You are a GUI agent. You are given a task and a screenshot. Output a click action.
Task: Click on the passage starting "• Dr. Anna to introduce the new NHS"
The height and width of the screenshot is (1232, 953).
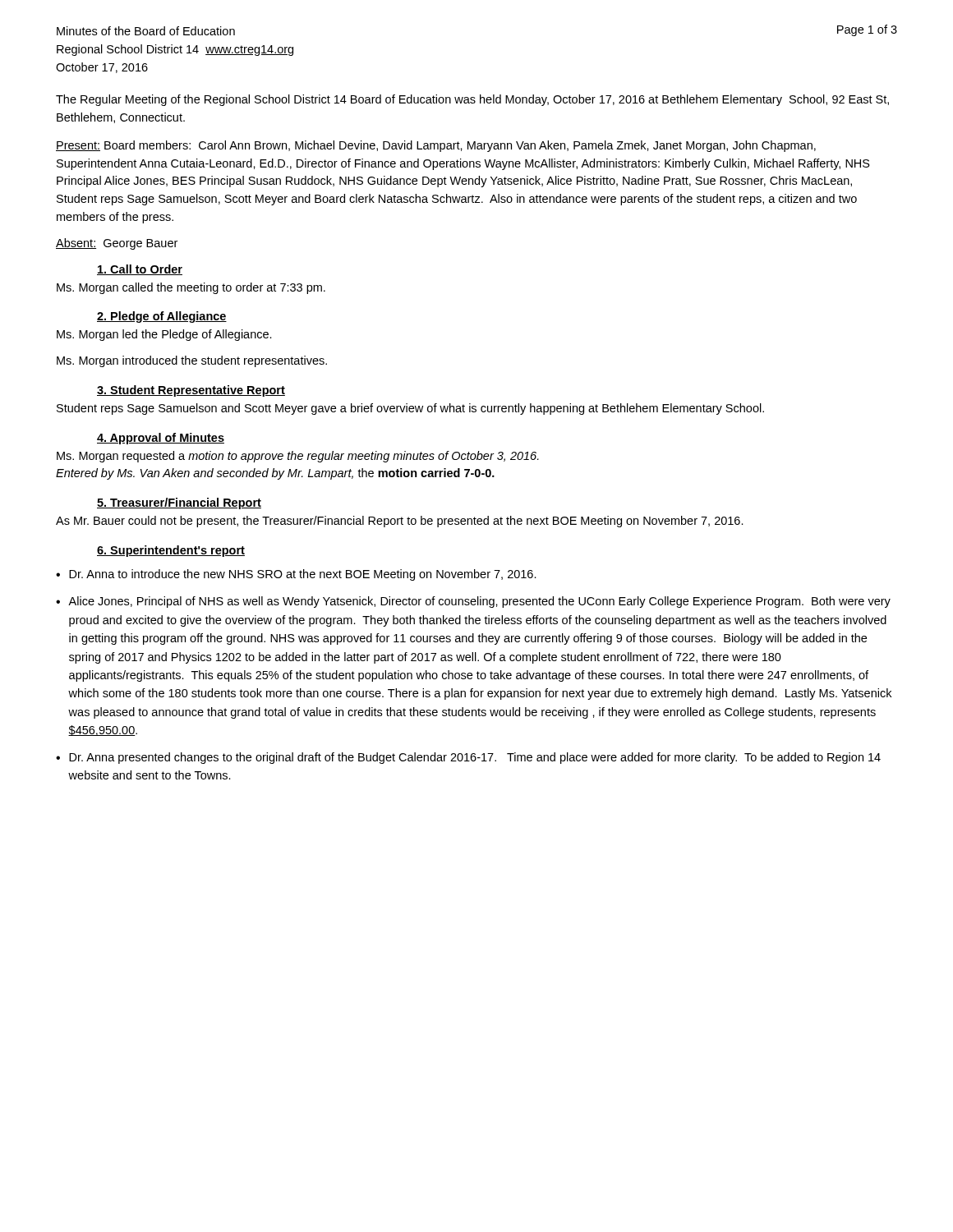(476, 574)
